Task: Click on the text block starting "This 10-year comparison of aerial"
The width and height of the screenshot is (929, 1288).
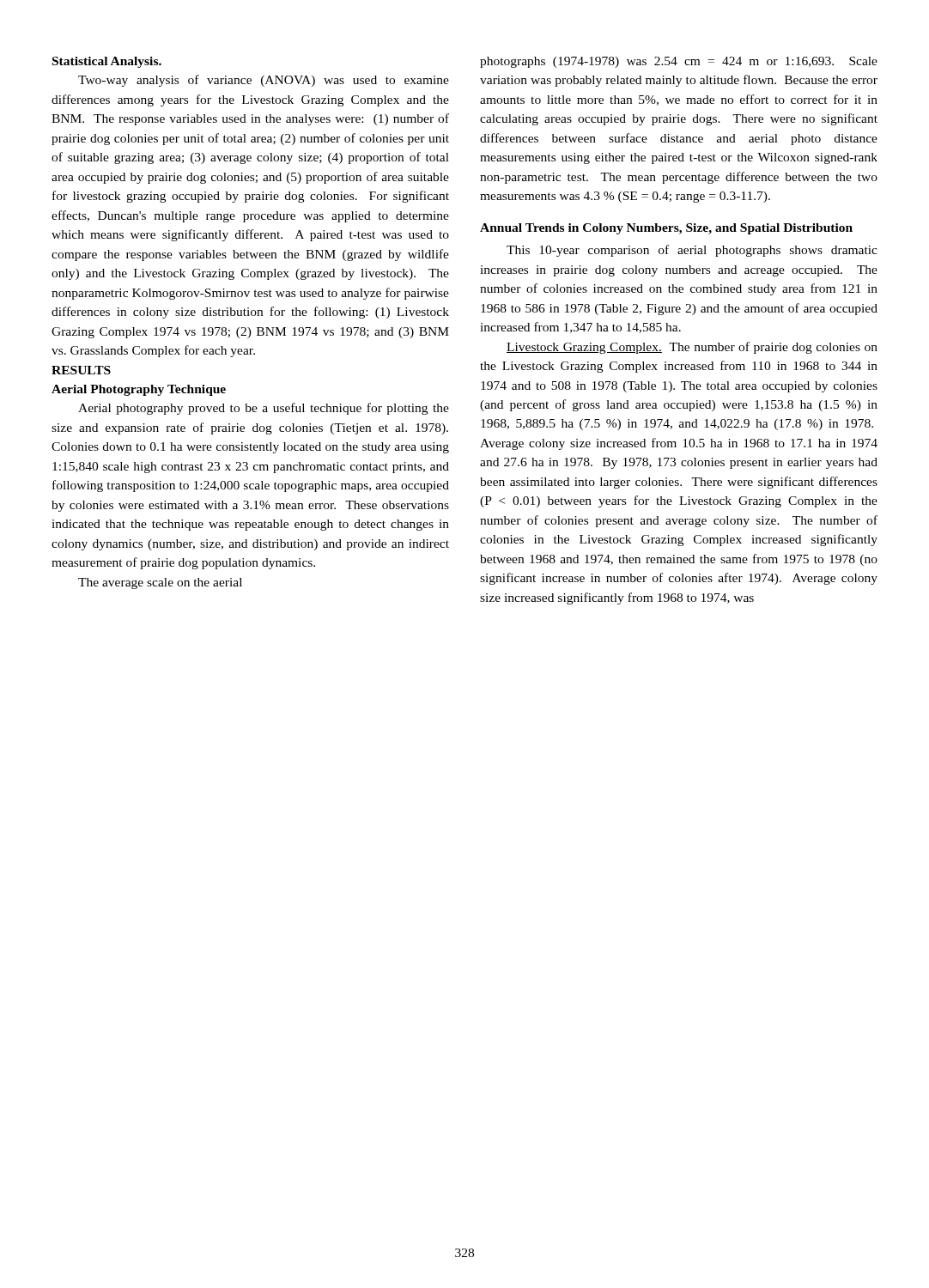Action: point(679,424)
